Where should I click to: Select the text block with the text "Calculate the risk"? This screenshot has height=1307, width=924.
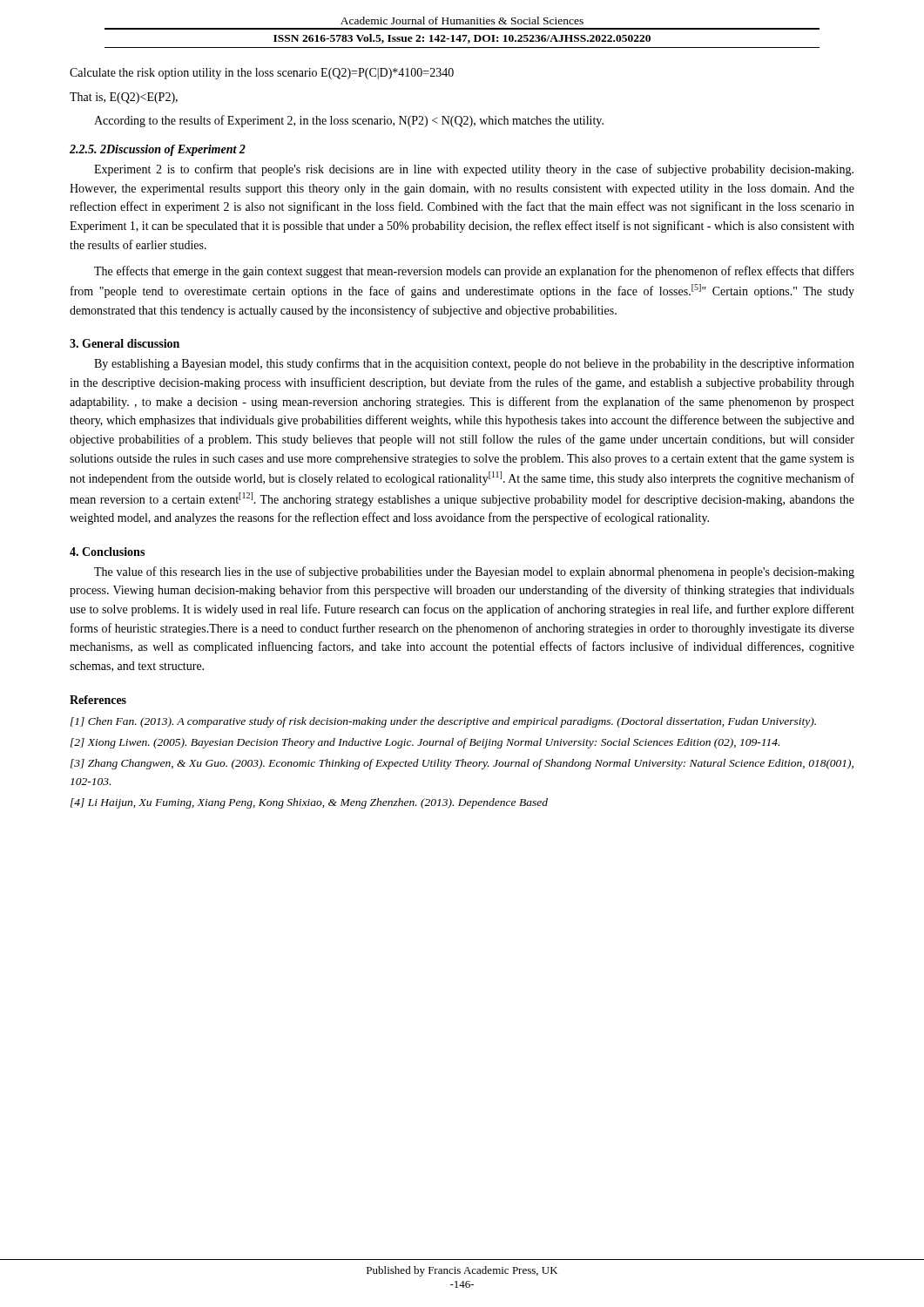point(262,73)
